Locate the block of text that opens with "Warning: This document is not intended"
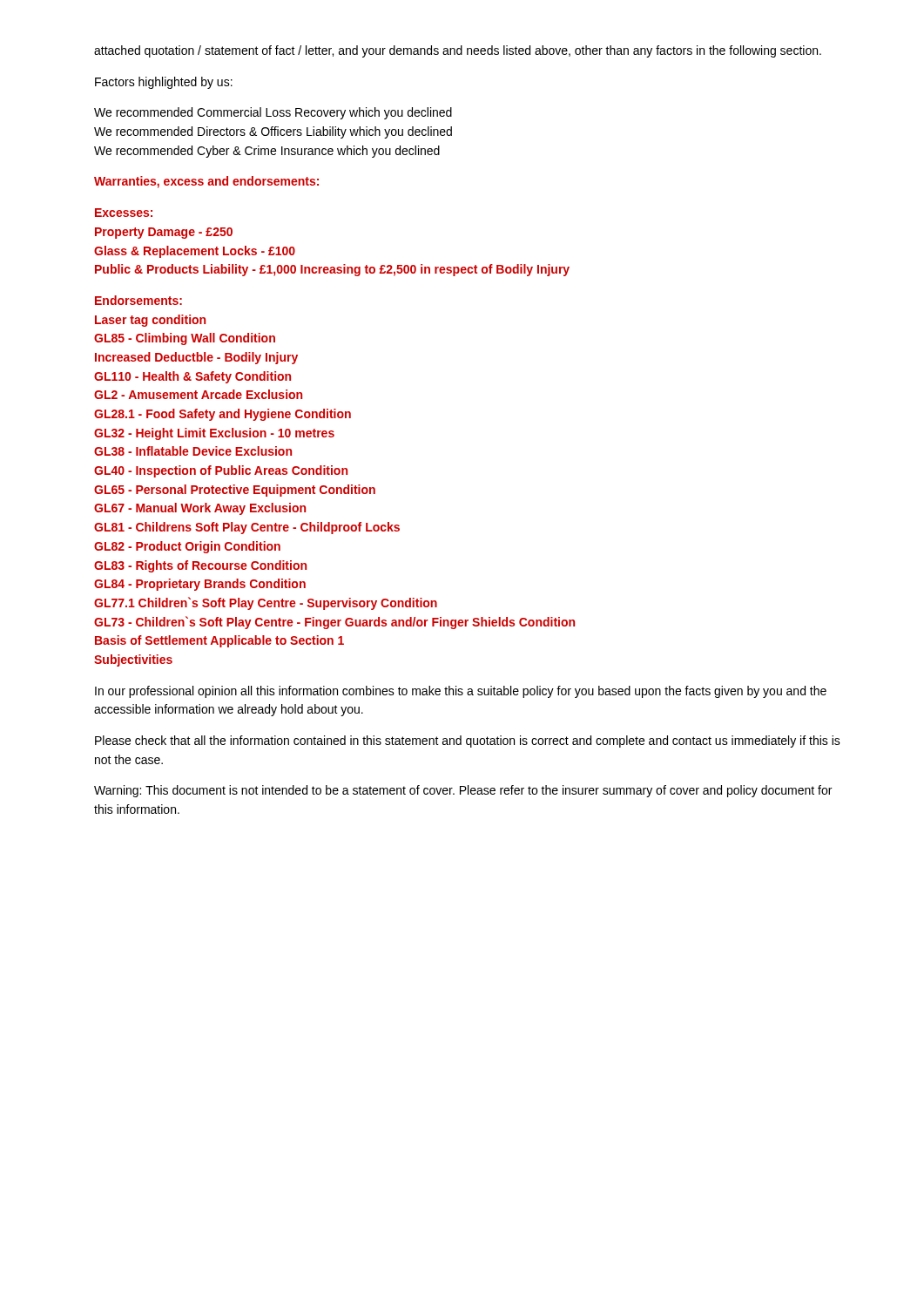 pos(463,800)
